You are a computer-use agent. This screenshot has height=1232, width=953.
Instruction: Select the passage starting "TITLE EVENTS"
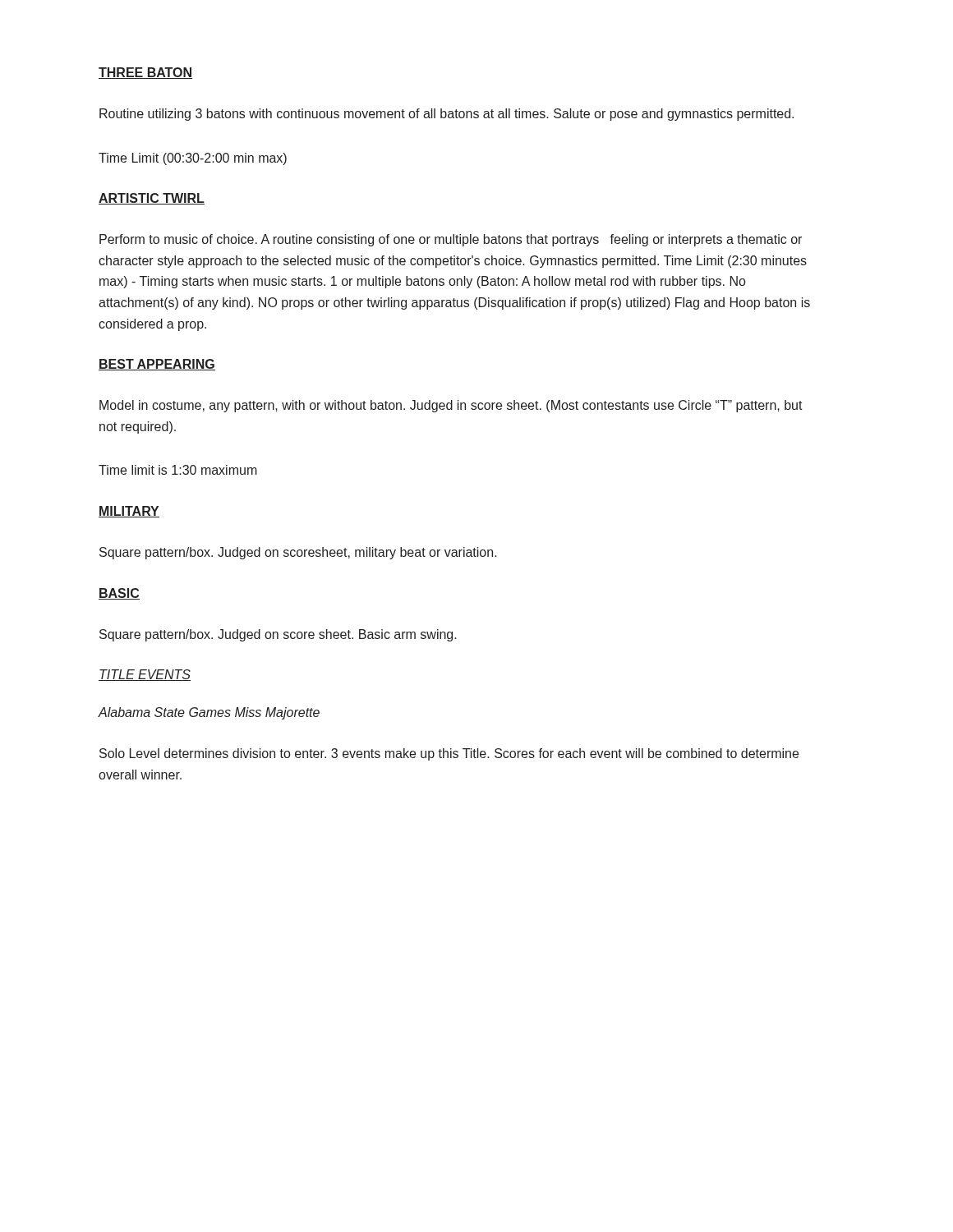click(145, 675)
